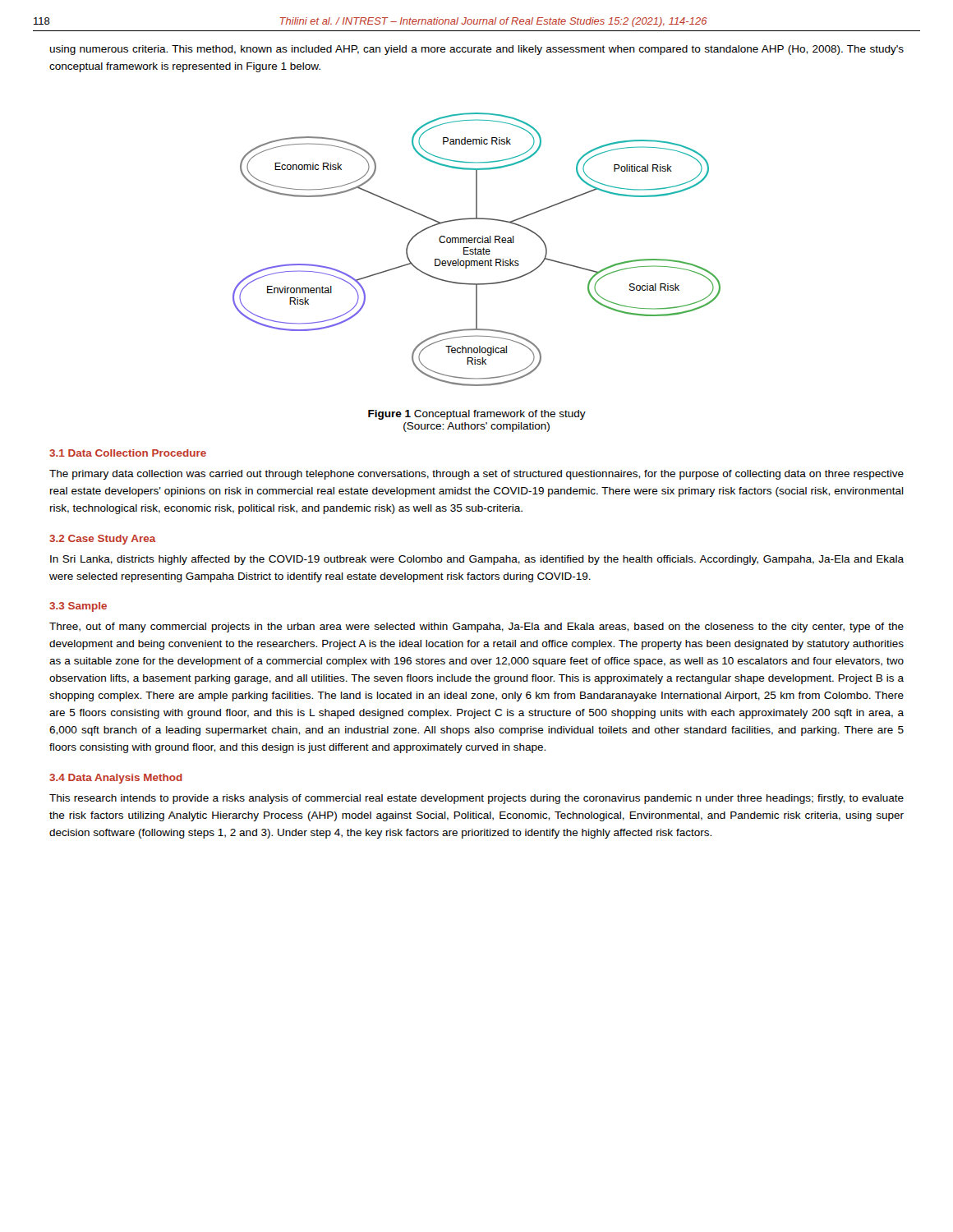Point to the block beginning "This research intends to provide a risks analysis"
The width and height of the screenshot is (953, 1232).
pos(476,815)
